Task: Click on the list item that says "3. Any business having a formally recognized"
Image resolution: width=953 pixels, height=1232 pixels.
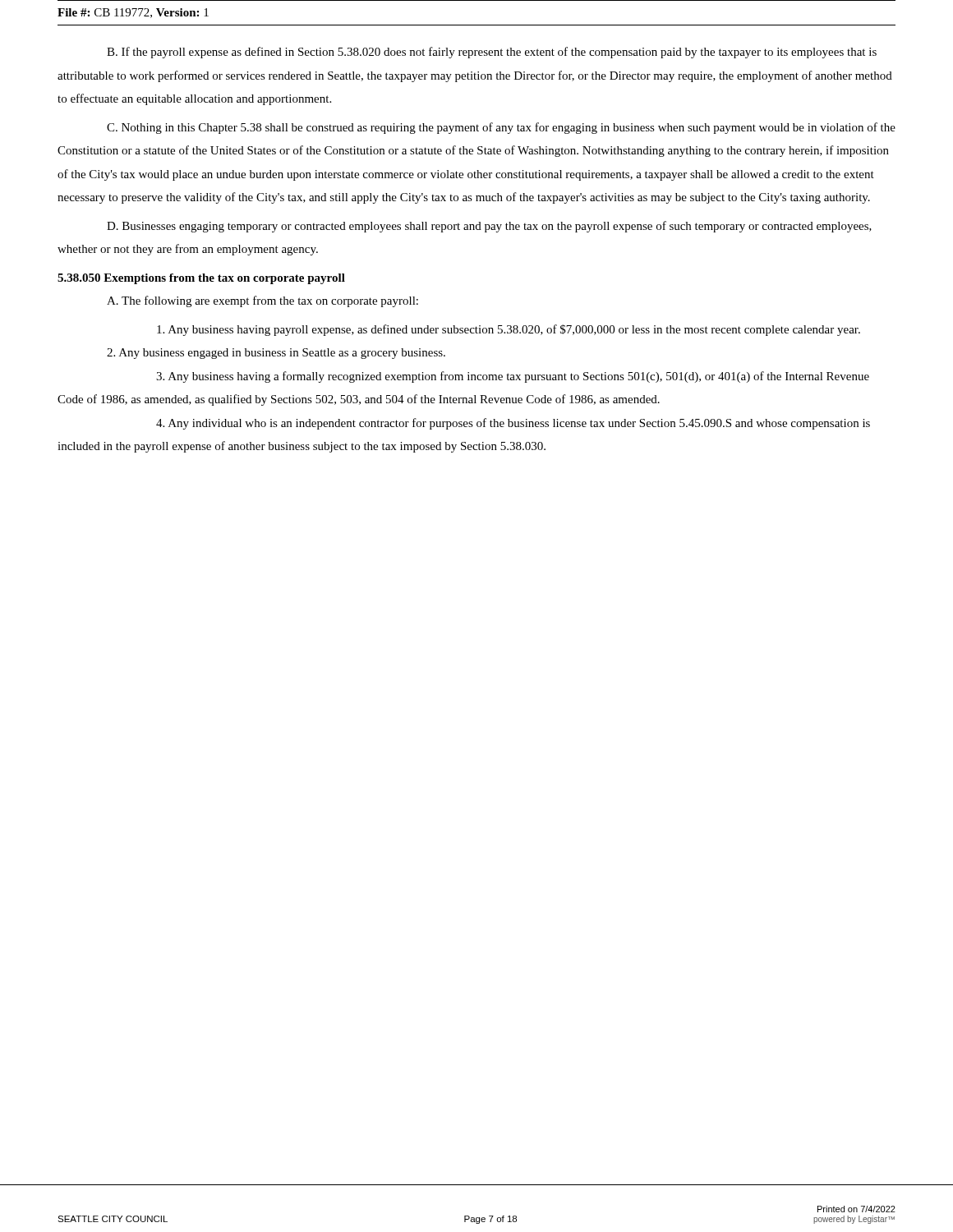Action: click(463, 387)
